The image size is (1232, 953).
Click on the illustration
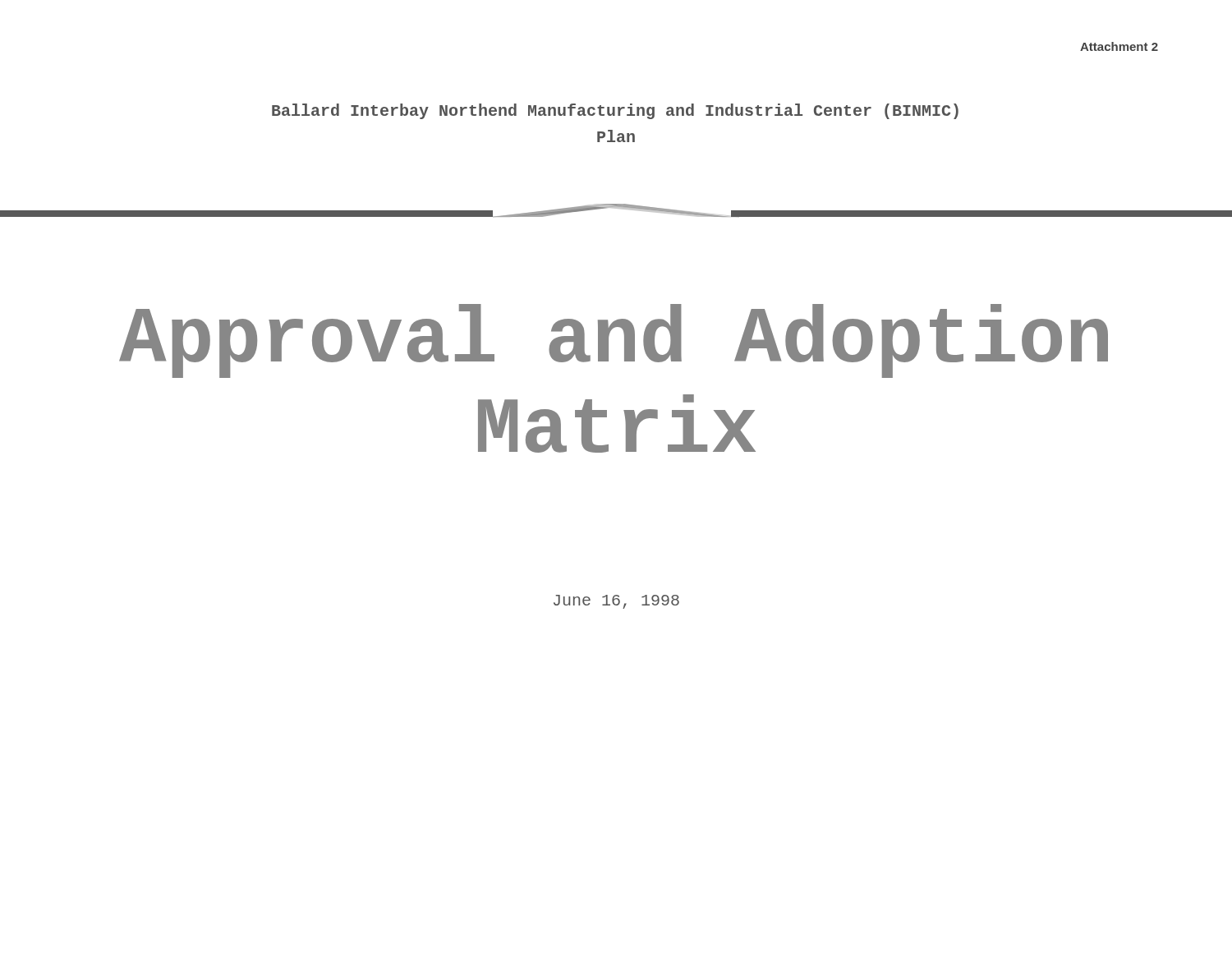tap(616, 213)
